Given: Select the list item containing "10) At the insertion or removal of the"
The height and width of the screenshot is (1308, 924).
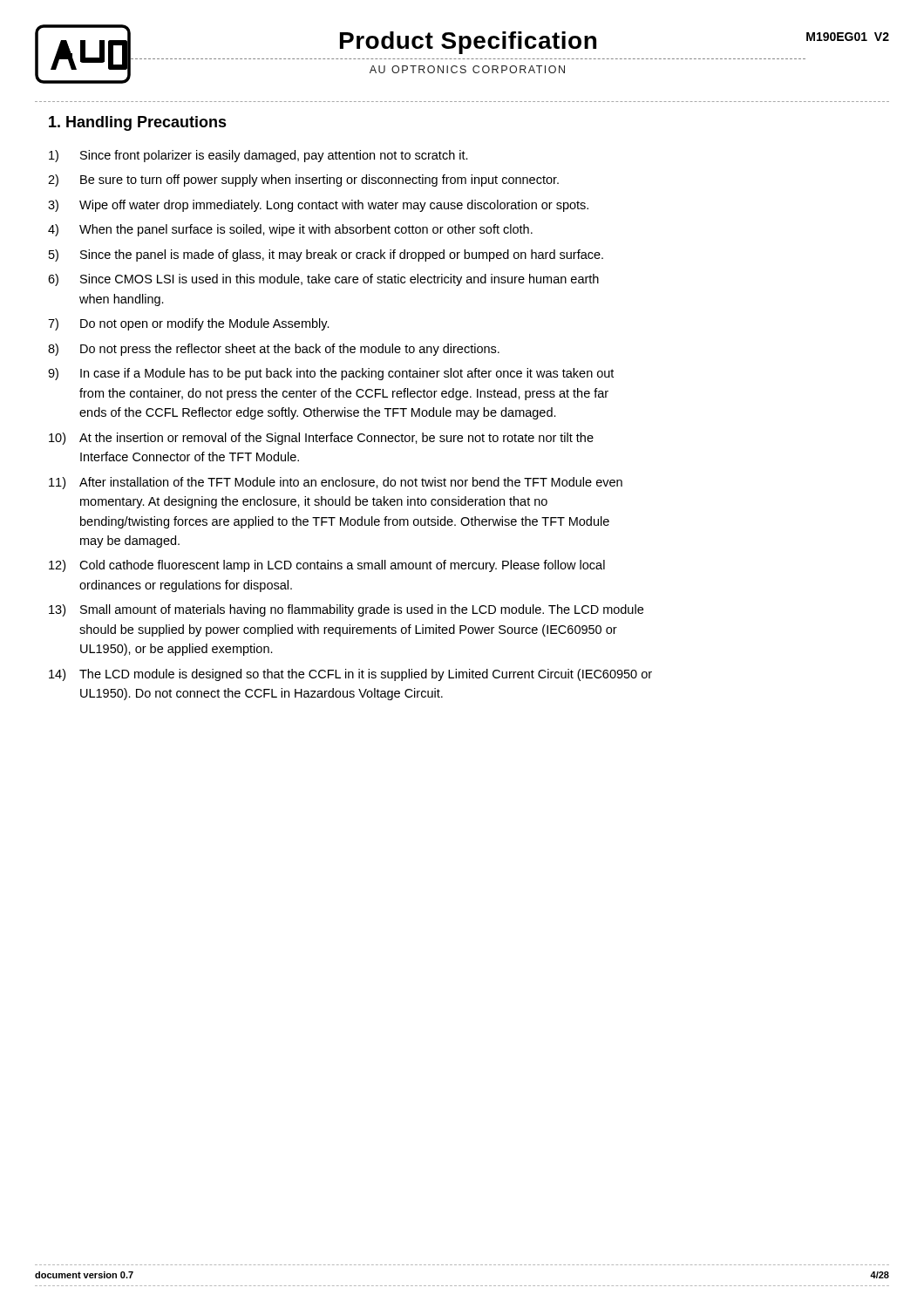Looking at the screenshot, I should (462, 447).
